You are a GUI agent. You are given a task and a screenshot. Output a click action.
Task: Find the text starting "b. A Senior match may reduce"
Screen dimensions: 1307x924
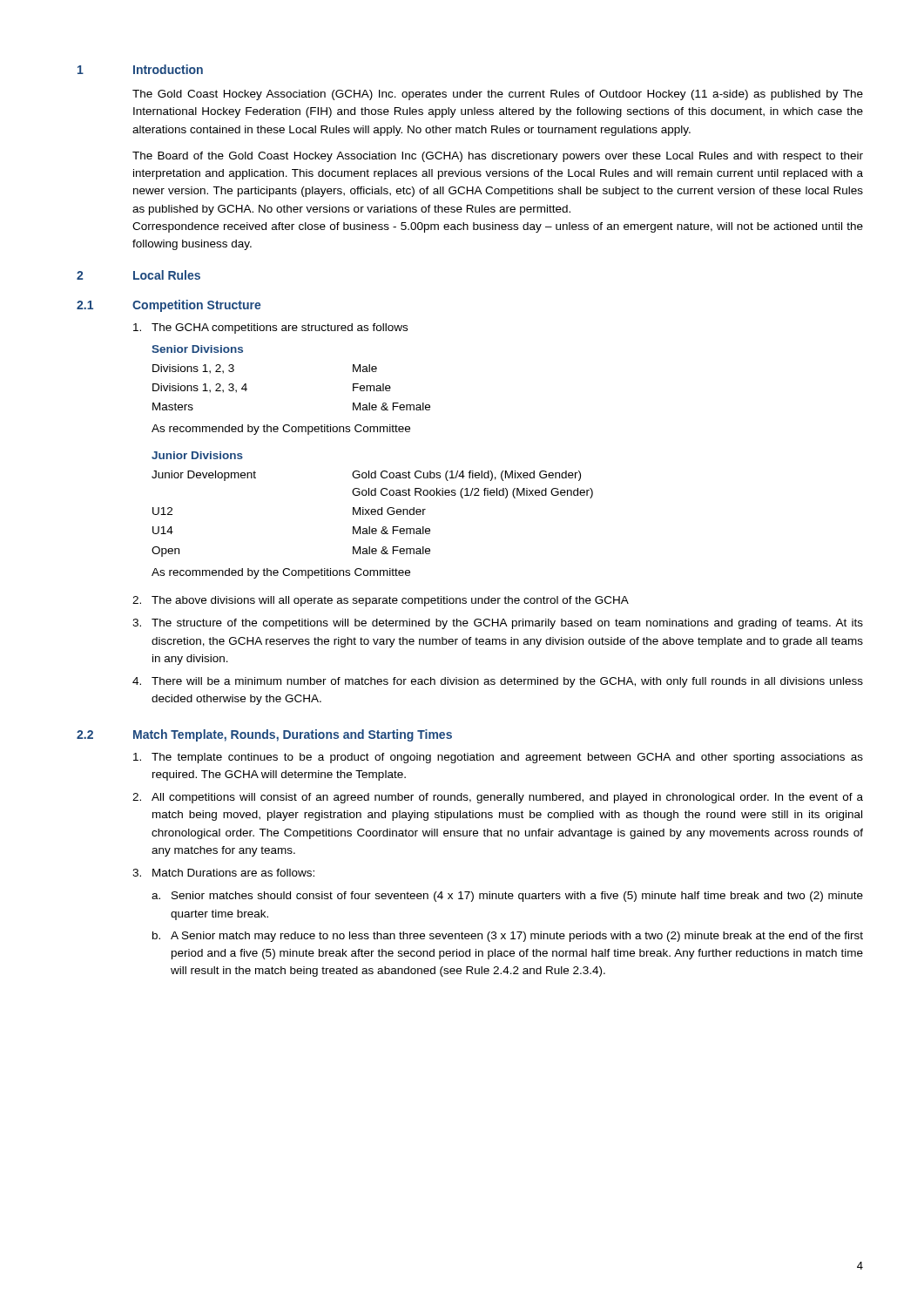[x=507, y=953]
